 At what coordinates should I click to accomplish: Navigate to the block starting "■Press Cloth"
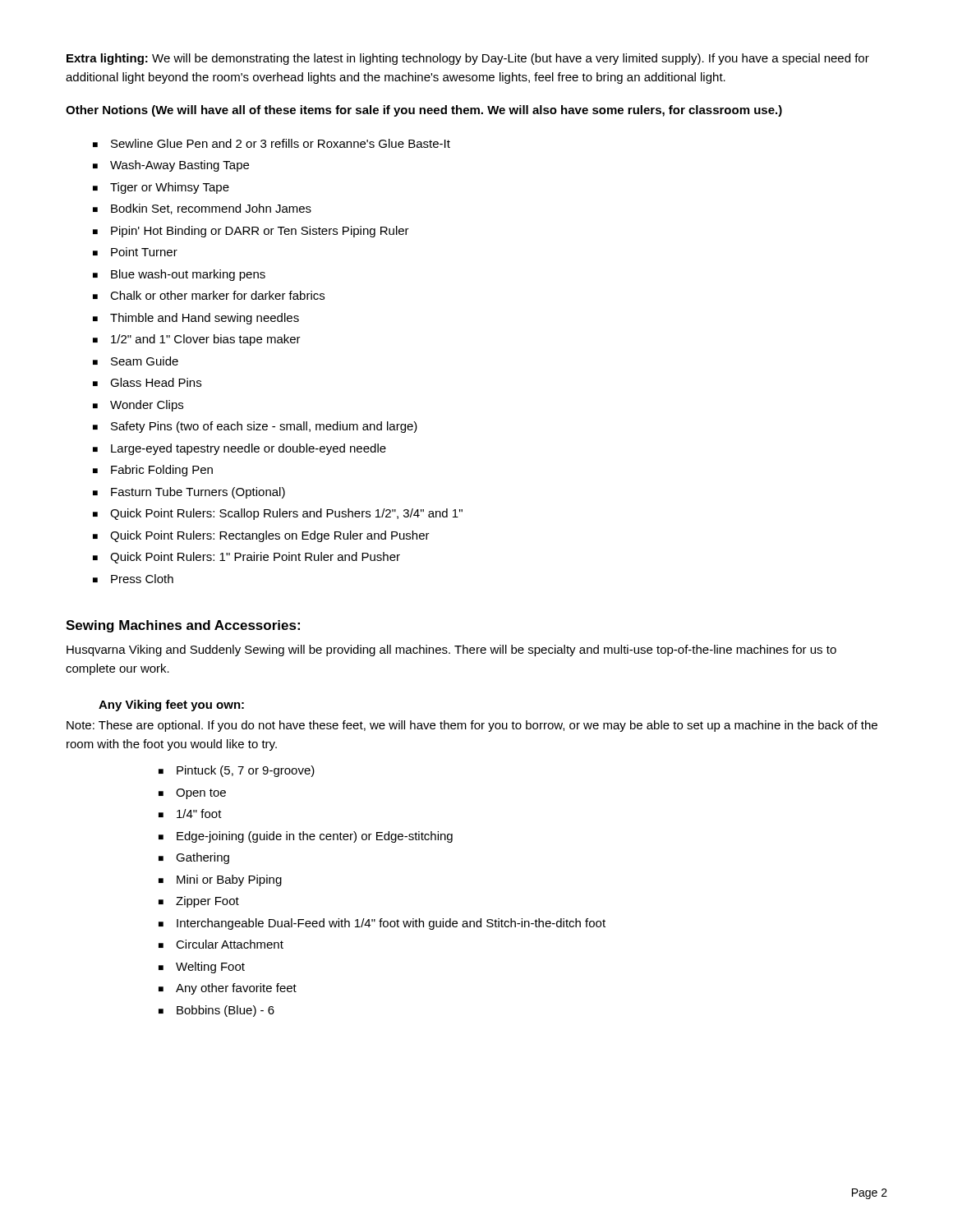tap(133, 579)
